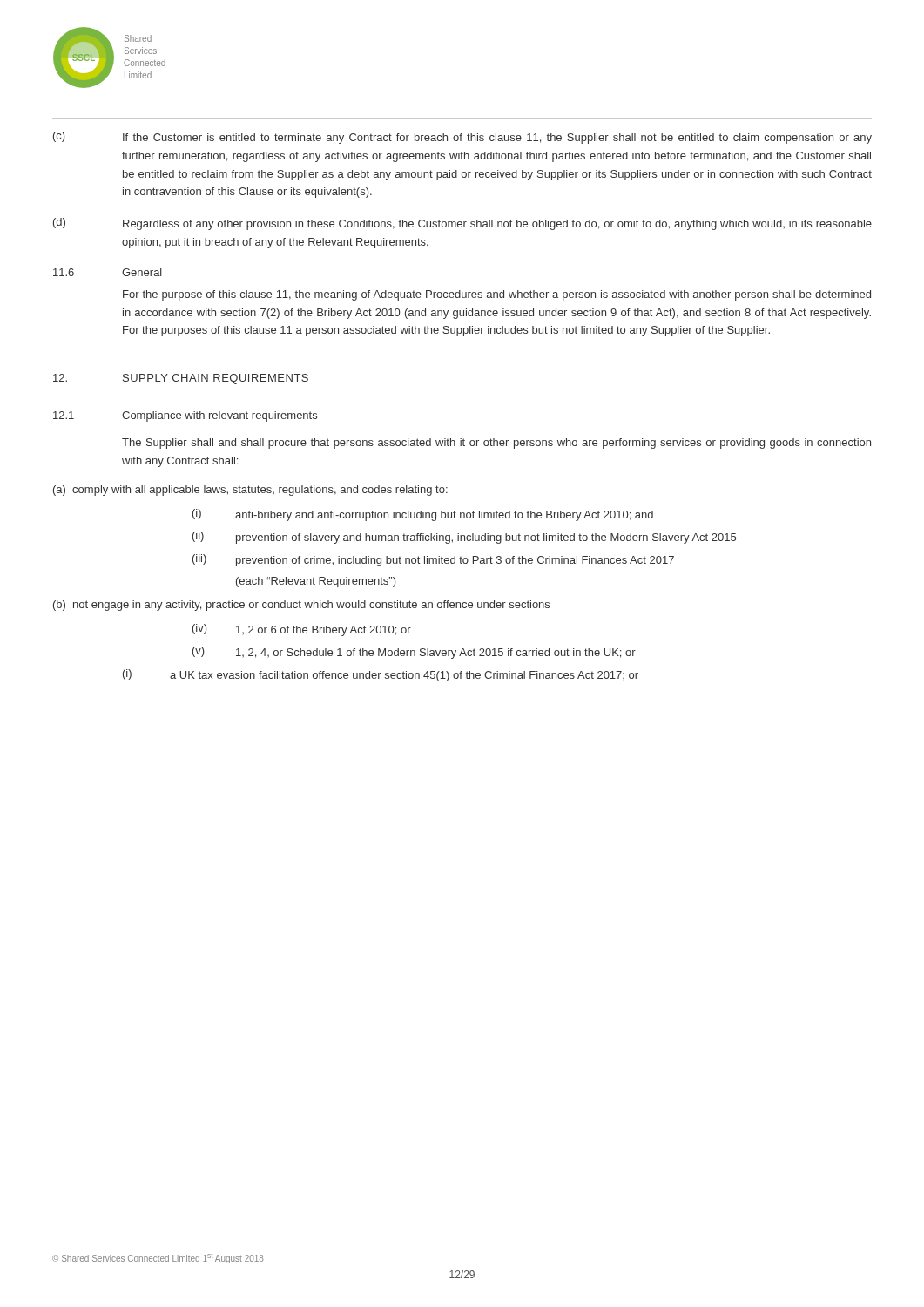Where is the passage that starts "(v) 1, 2, 4, or Schedule"?

pyautogui.click(x=532, y=653)
